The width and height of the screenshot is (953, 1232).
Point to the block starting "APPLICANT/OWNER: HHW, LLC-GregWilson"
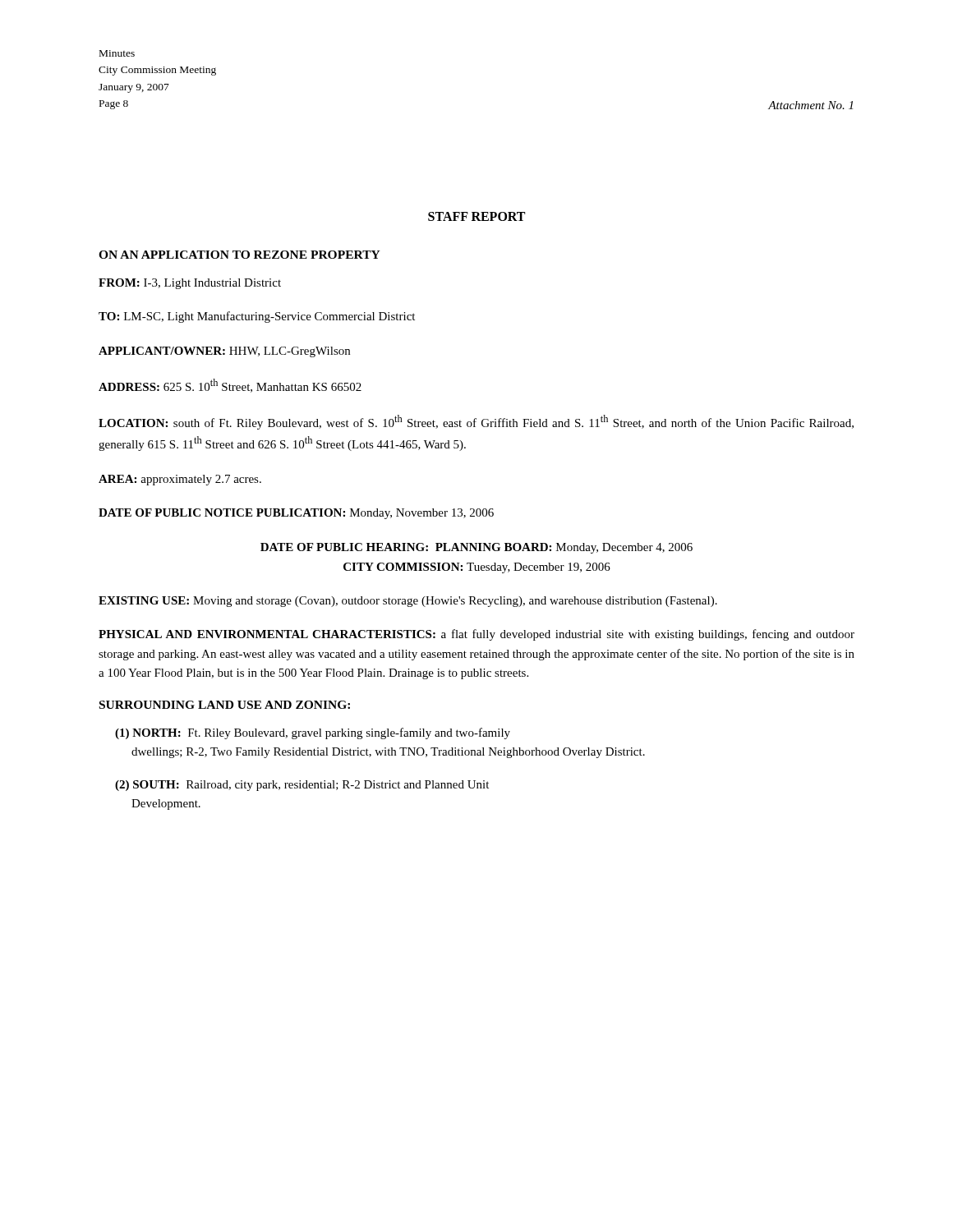click(x=225, y=350)
